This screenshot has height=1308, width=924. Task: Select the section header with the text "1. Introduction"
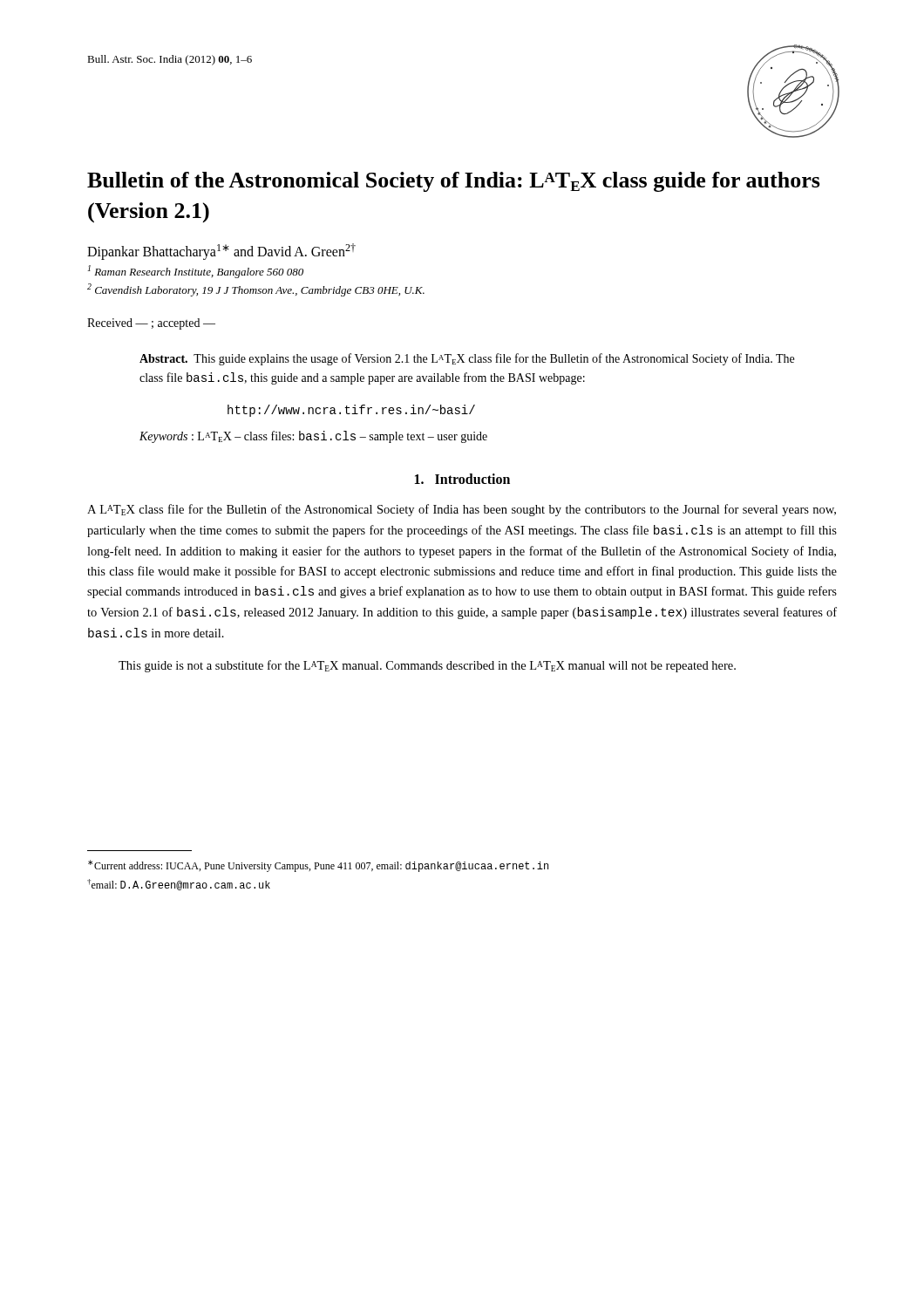pyautogui.click(x=462, y=479)
